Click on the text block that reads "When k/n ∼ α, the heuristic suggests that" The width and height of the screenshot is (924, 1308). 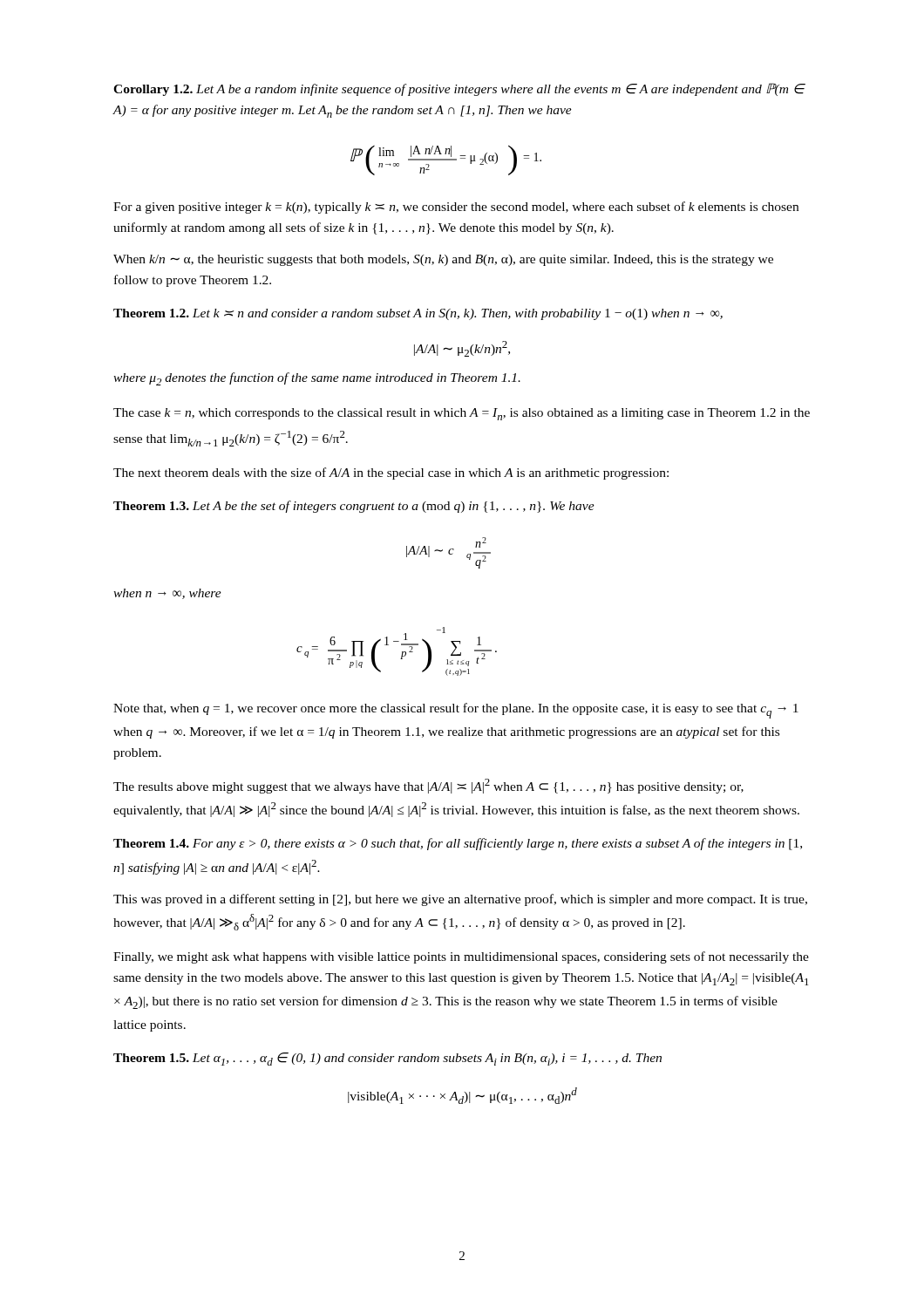(444, 269)
